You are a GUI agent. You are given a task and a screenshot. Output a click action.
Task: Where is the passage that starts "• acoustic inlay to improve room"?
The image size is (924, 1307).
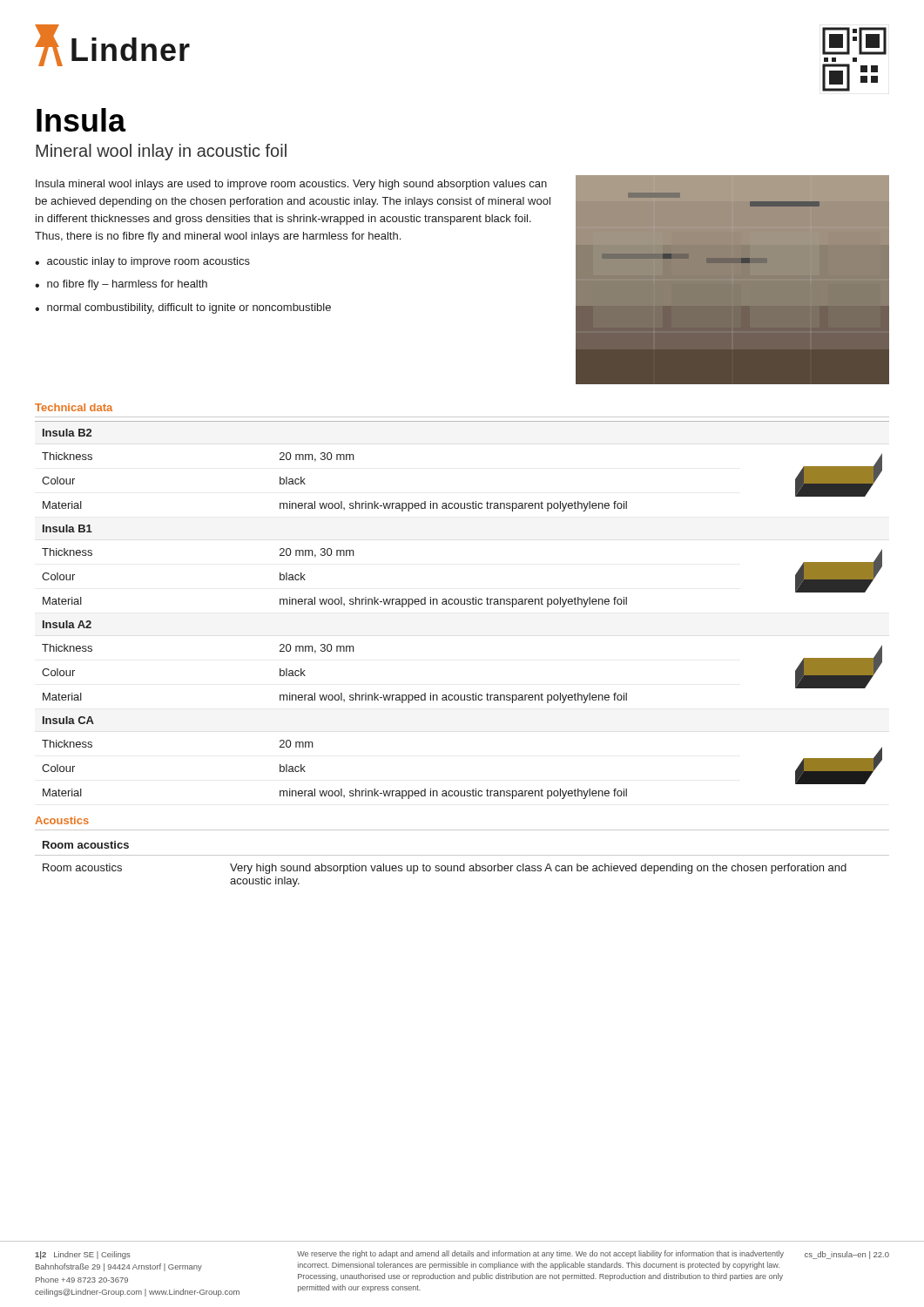coord(142,263)
